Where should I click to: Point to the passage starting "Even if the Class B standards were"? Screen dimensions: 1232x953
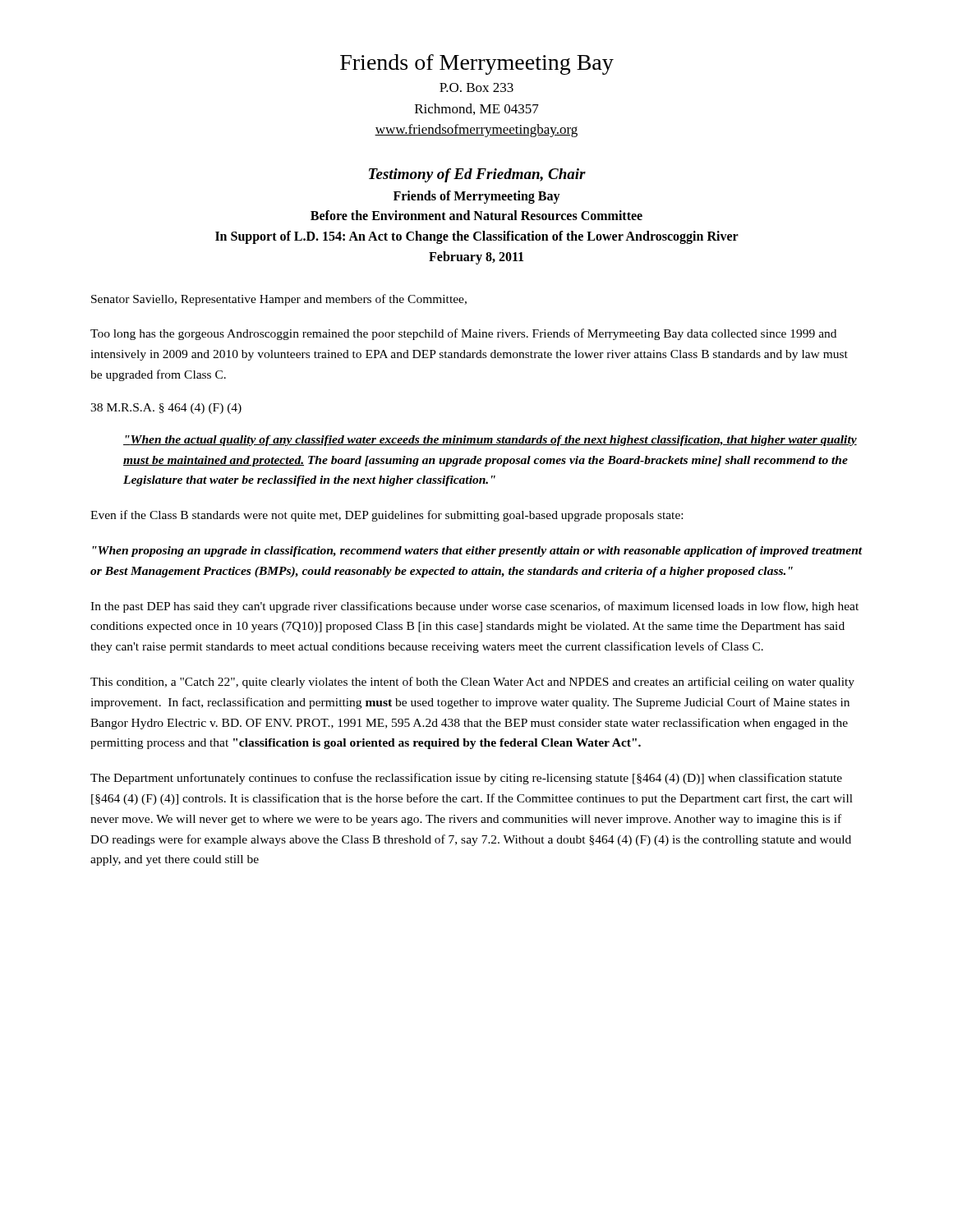click(387, 515)
